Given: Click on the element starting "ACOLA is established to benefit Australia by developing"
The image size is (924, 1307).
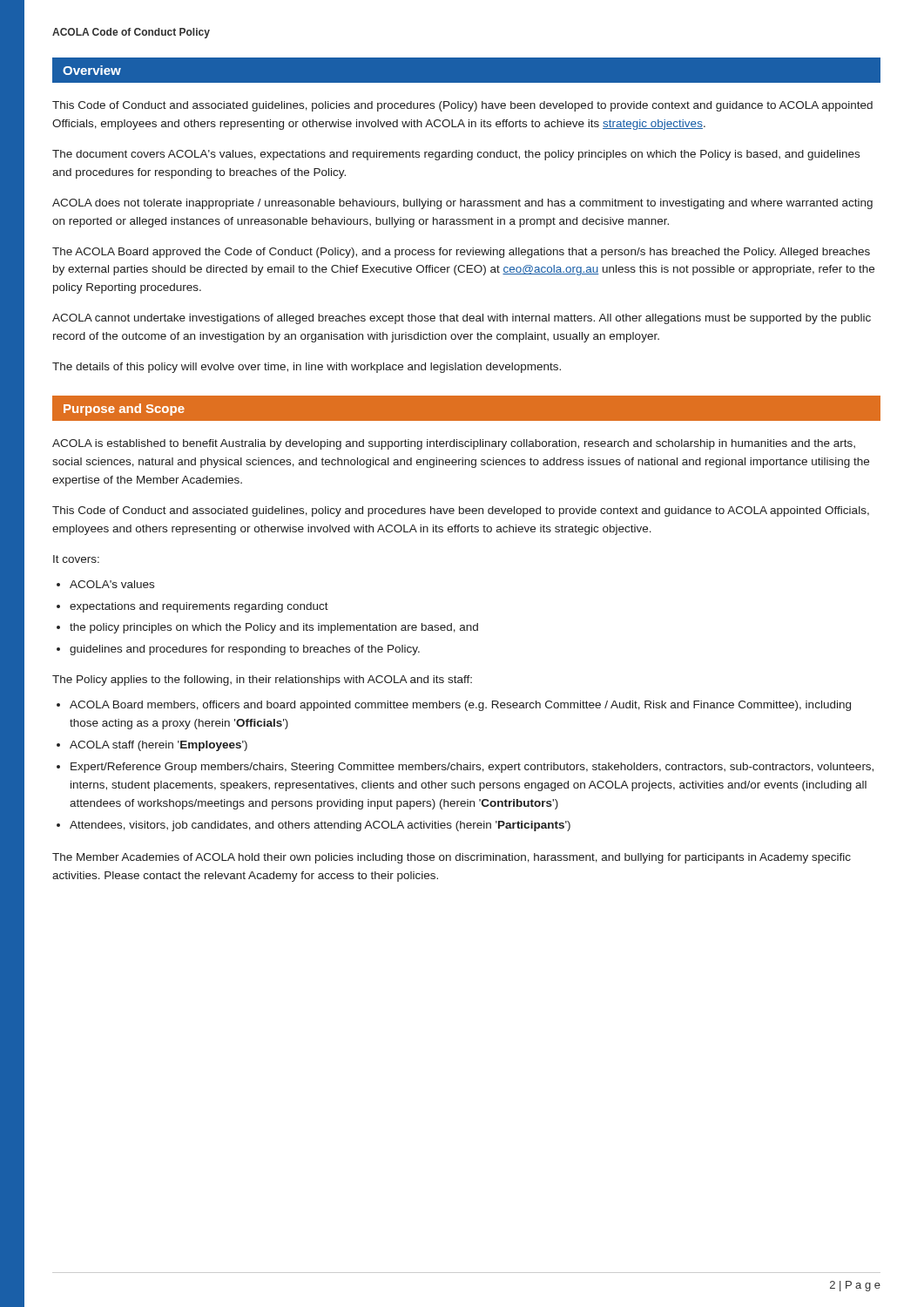Looking at the screenshot, I should pyautogui.click(x=461, y=461).
